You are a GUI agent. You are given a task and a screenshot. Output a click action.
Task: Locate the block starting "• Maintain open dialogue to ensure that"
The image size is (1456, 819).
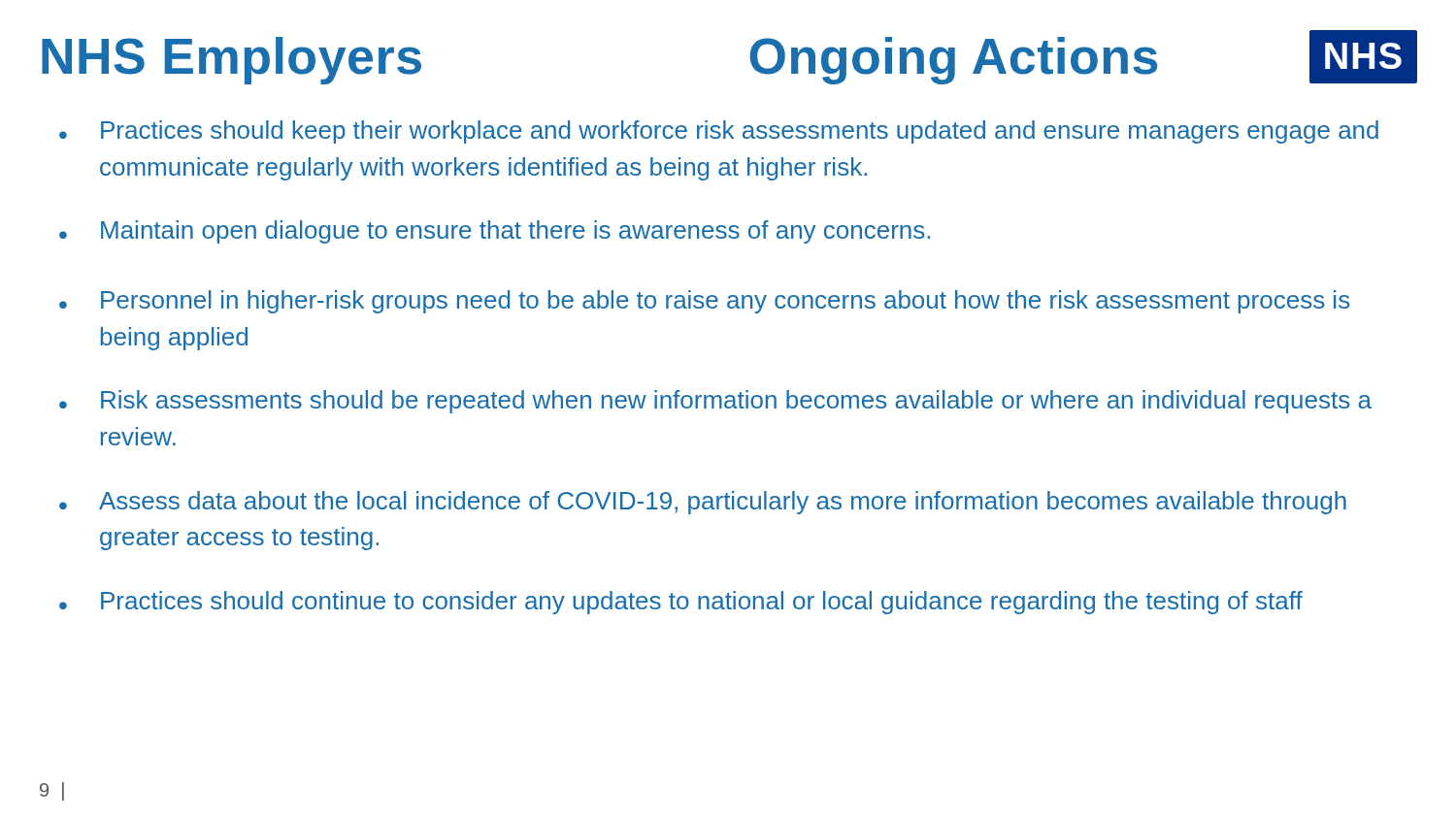click(495, 234)
